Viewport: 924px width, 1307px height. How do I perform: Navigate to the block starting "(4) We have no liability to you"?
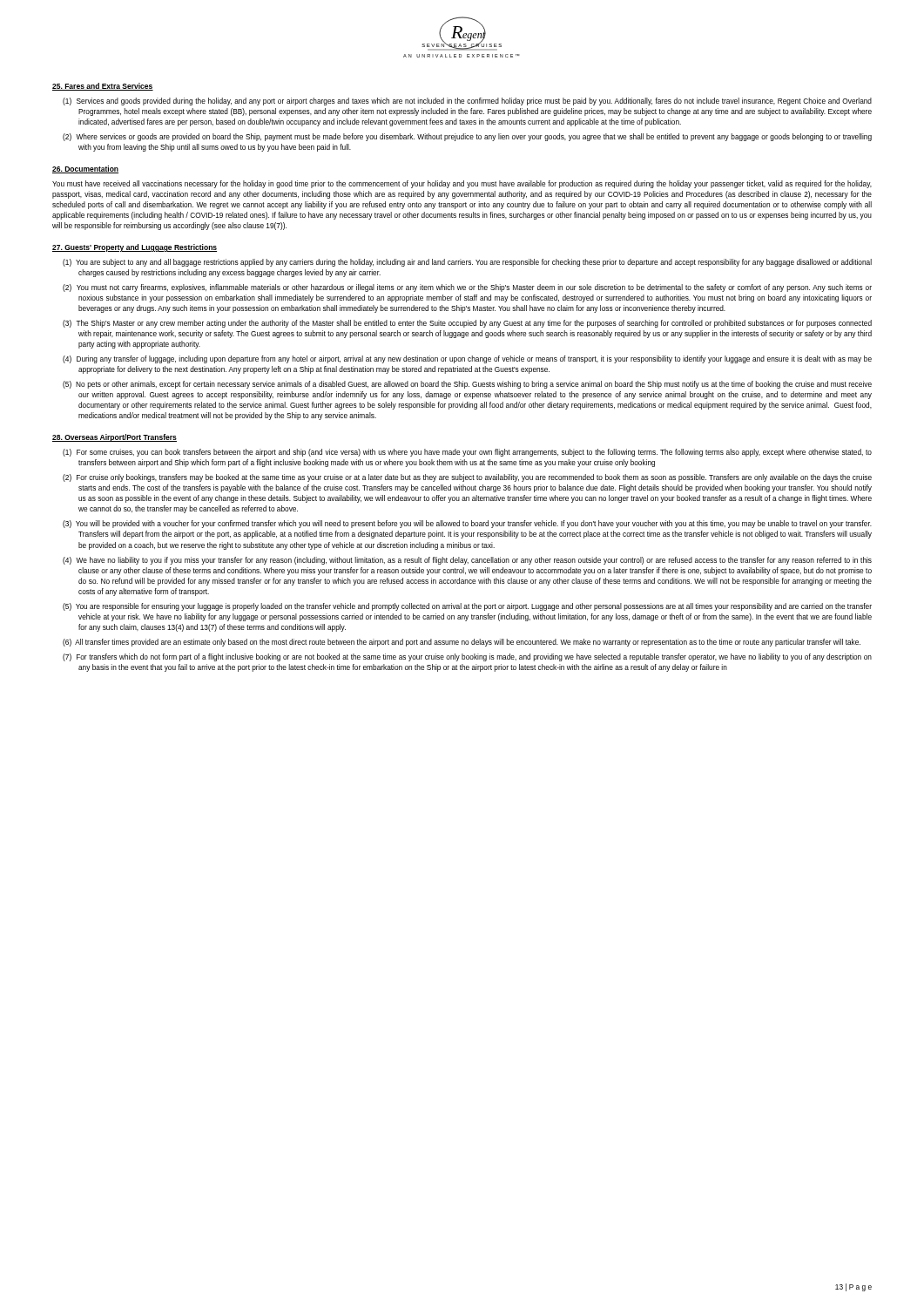click(467, 576)
